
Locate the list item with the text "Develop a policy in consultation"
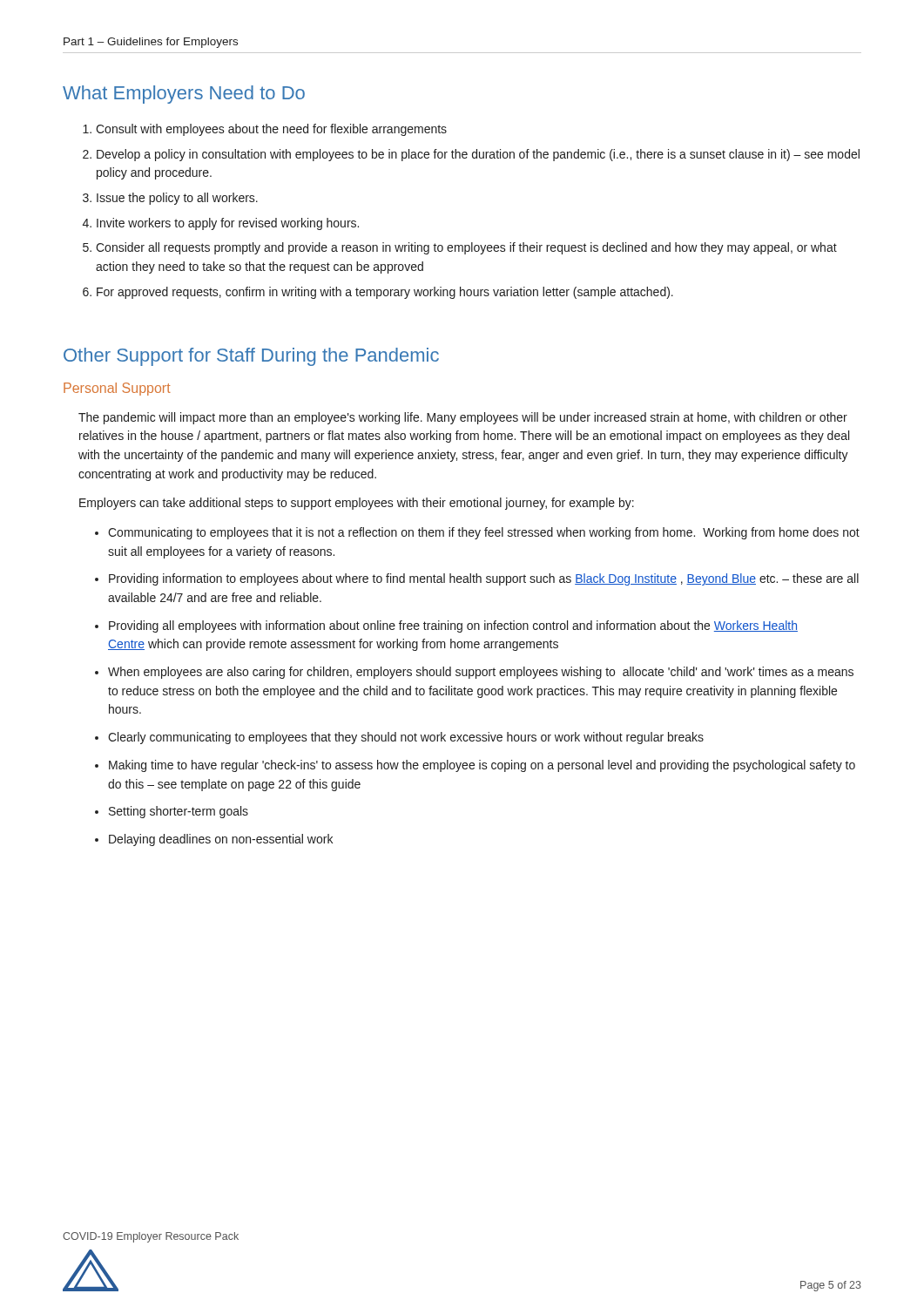click(x=479, y=164)
